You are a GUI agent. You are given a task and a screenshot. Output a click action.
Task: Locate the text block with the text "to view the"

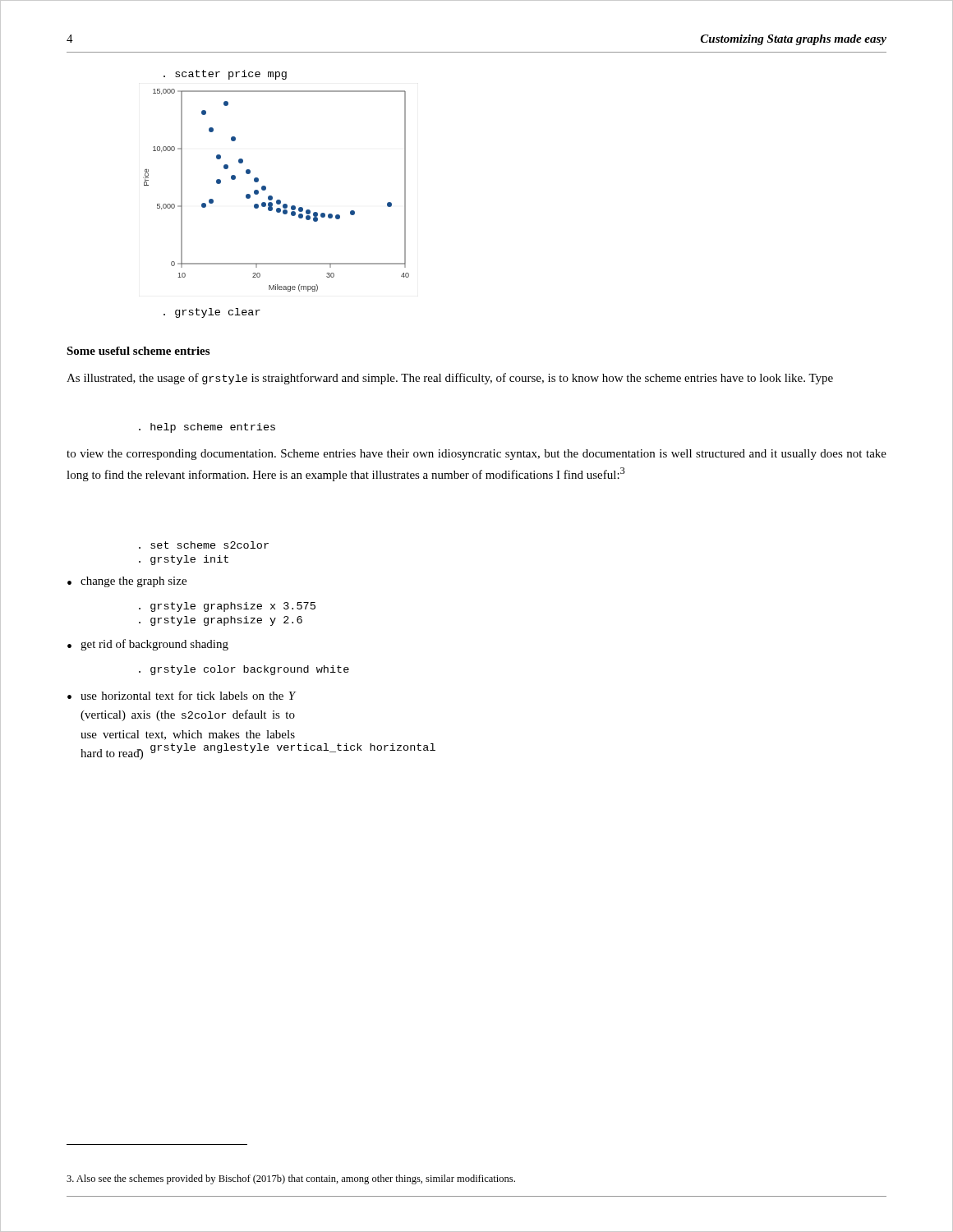[x=476, y=464]
